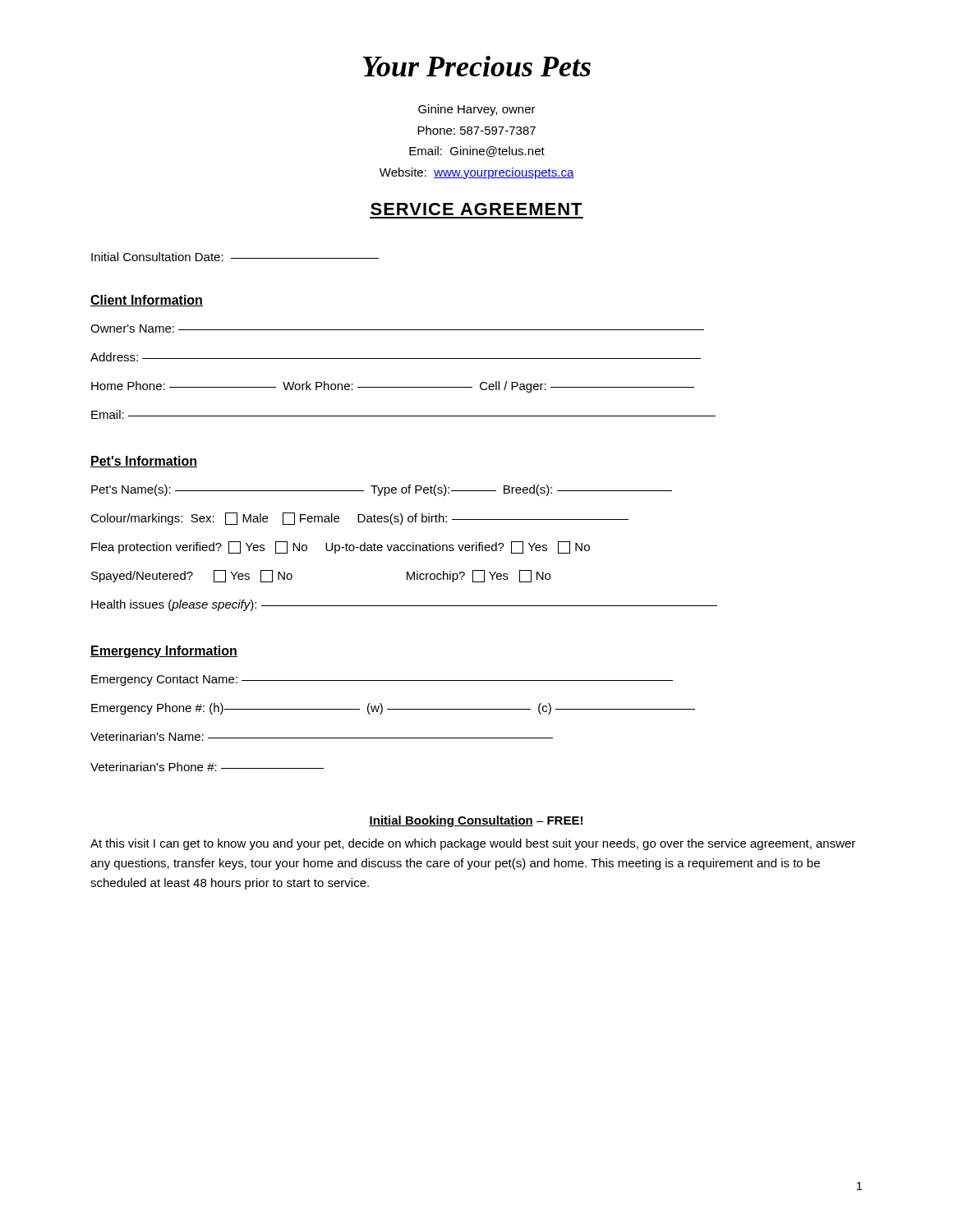Navigate to the element starting "SERVICE AGREEMENT"
The image size is (953, 1232).
point(476,209)
